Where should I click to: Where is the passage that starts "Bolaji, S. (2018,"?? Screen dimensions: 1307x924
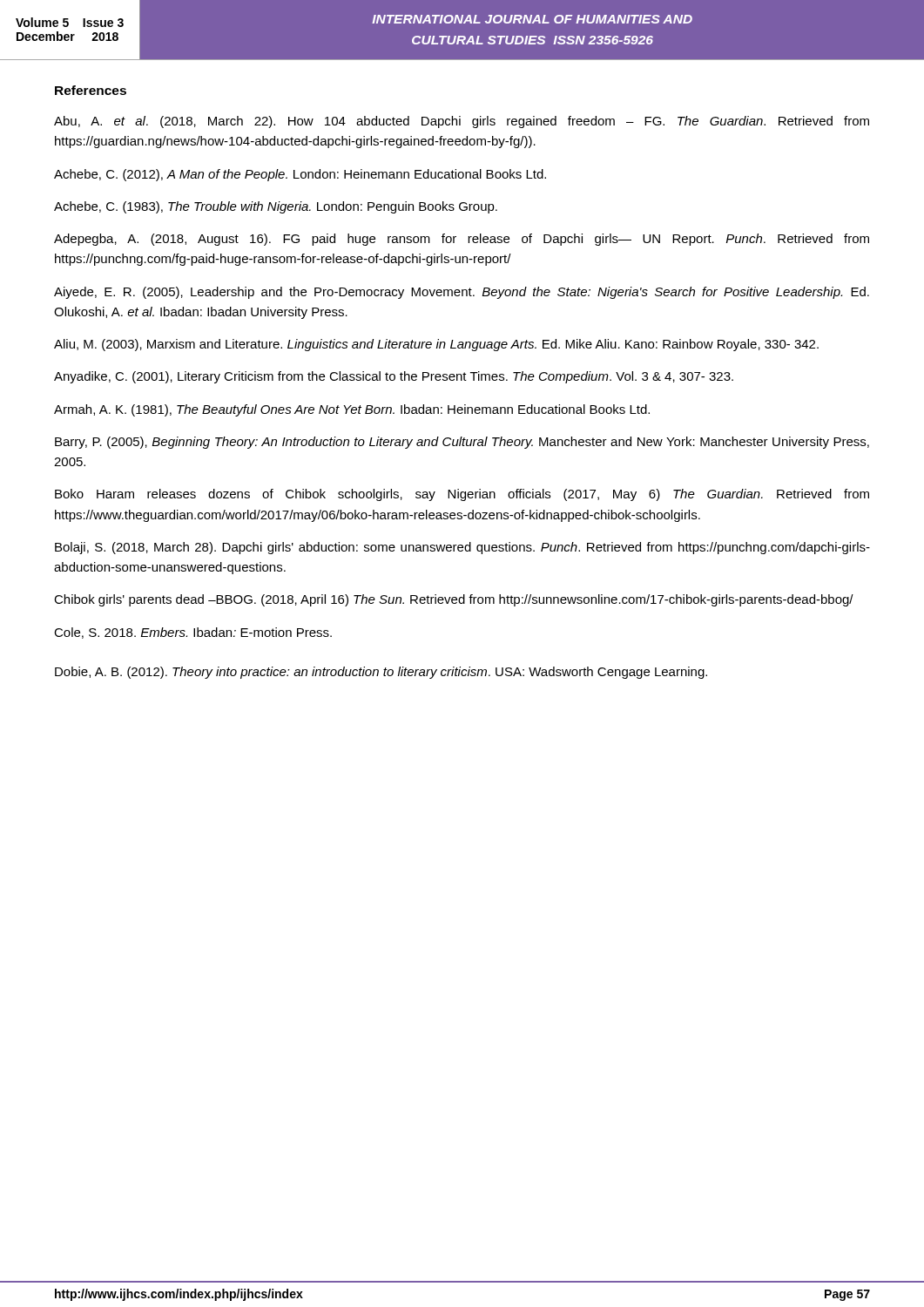pyautogui.click(x=462, y=557)
